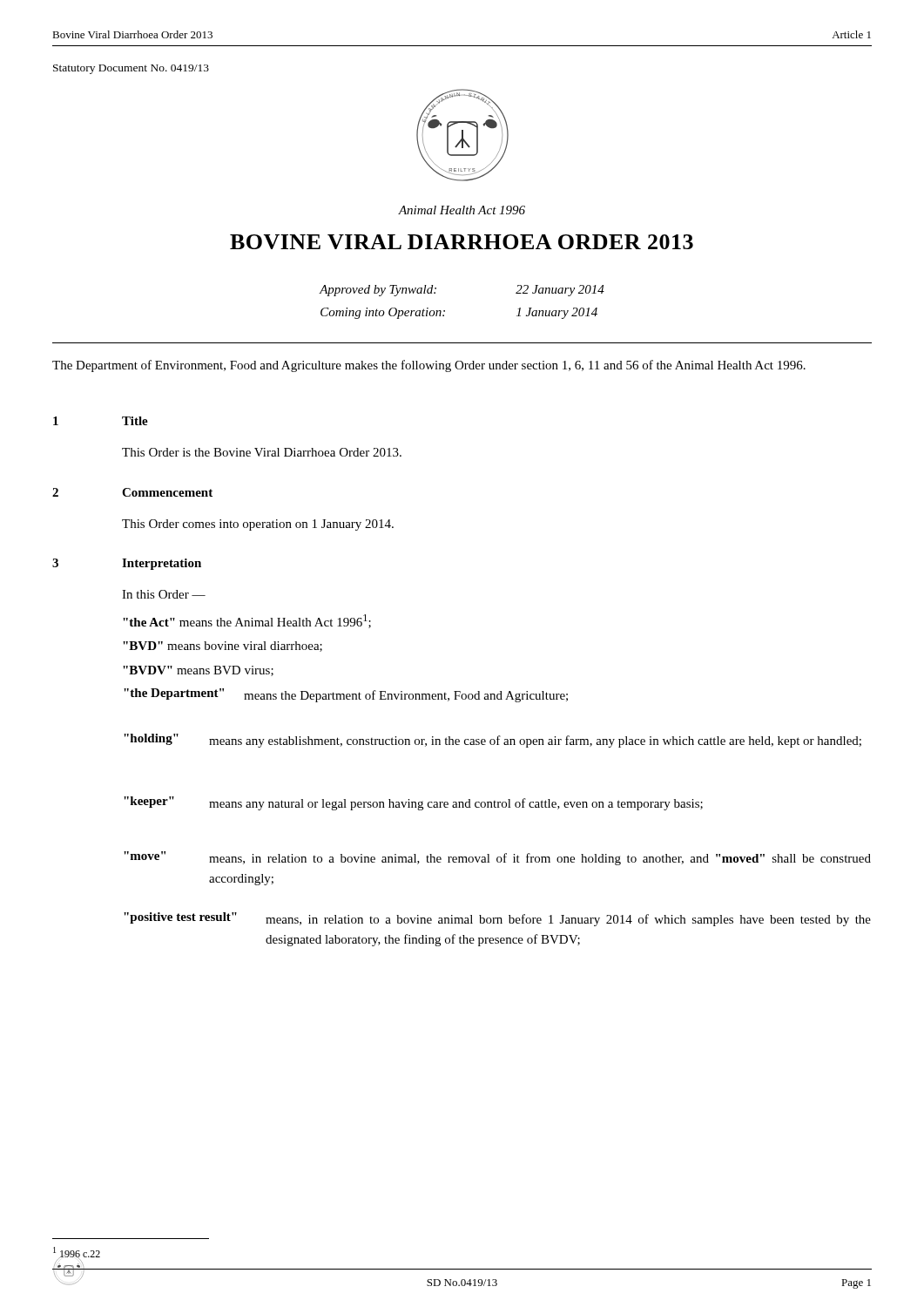Point to the block beginning "The Department of Environment, Food and Agriculture"
924x1307 pixels.
coord(429,365)
